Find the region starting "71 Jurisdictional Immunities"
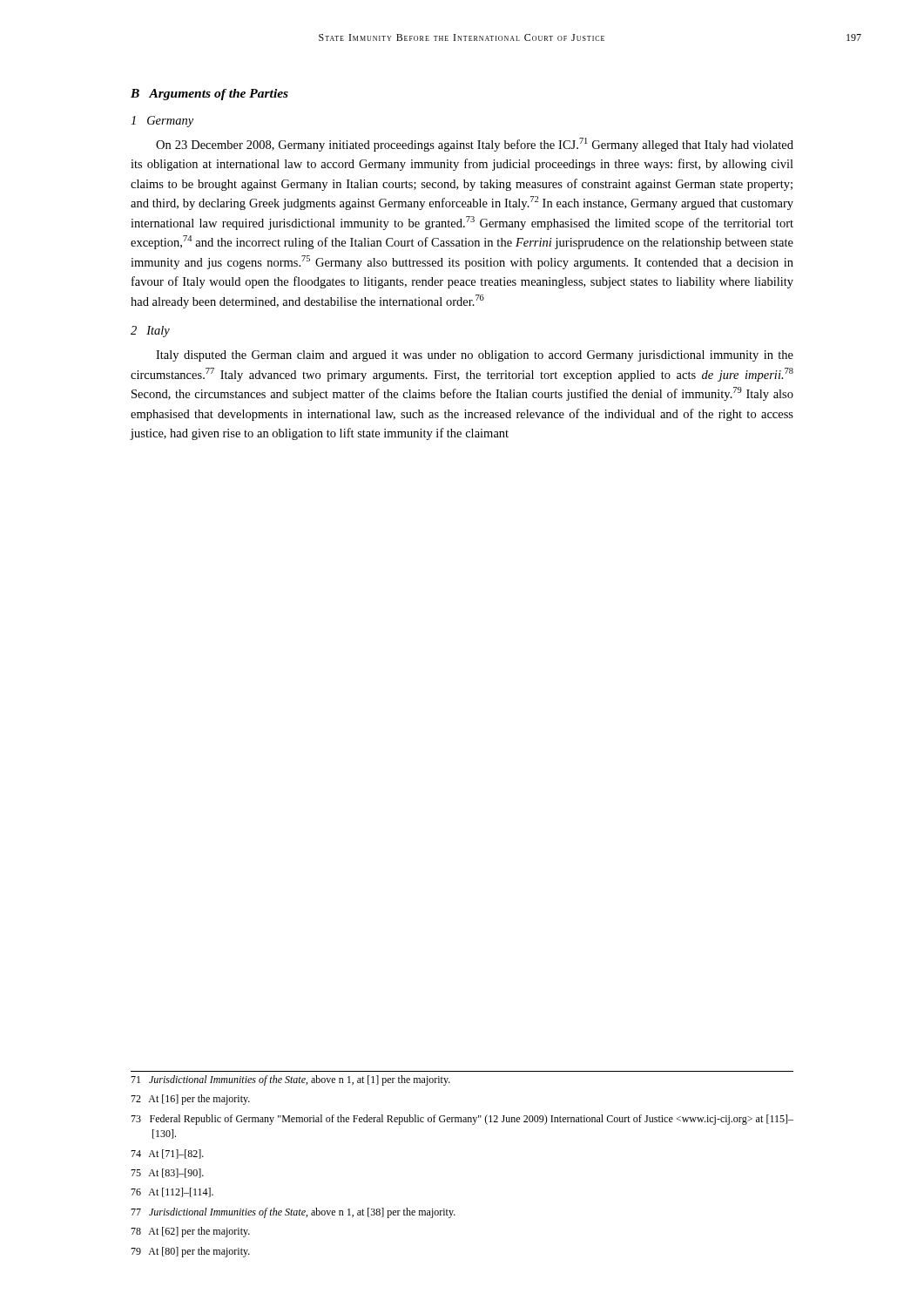Image resolution: width=924 pixels, height=1307 pixels. tap(291, 1080)
